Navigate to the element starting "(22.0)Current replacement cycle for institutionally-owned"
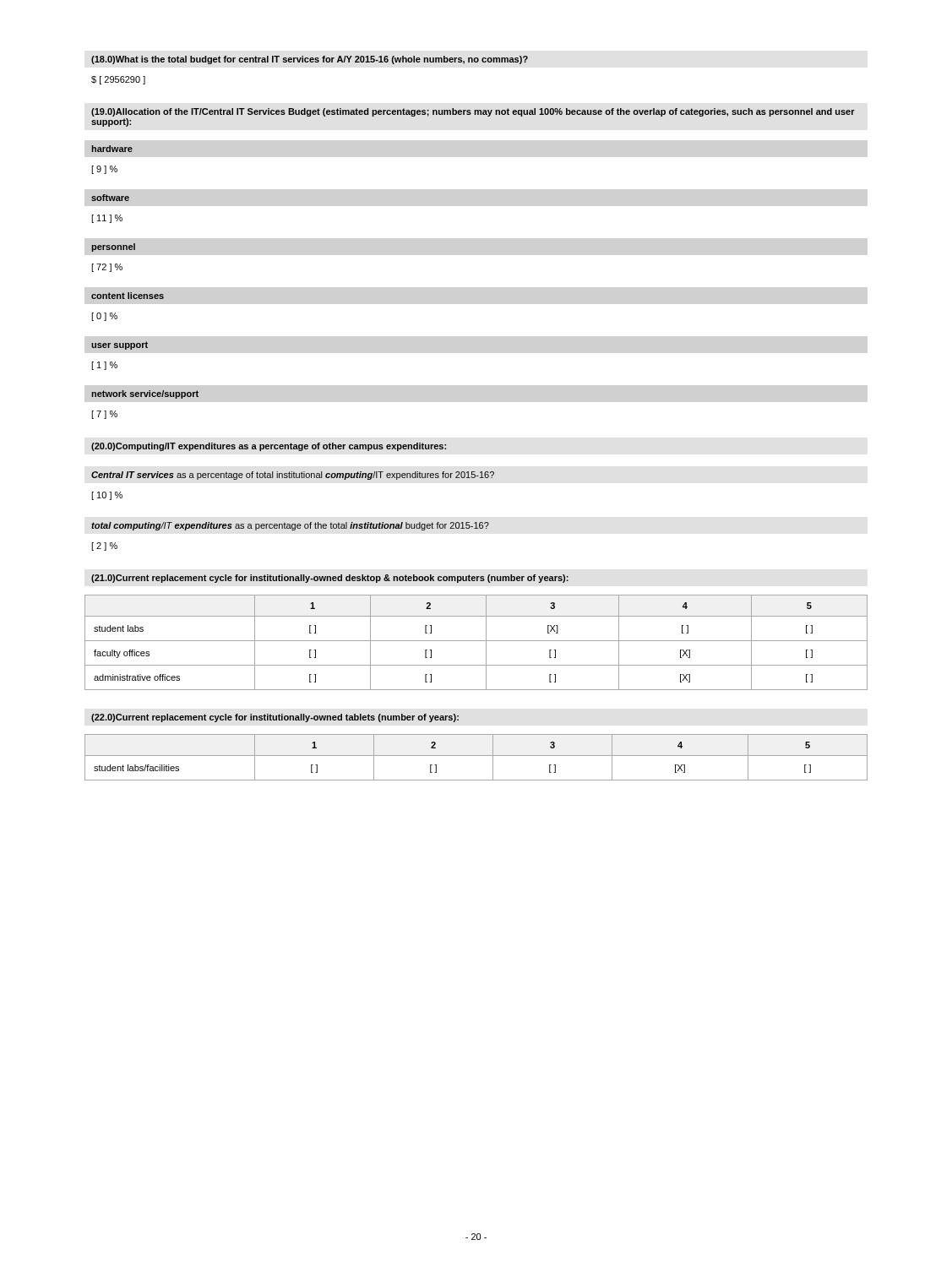952x1267 pixels. point(275,717)
